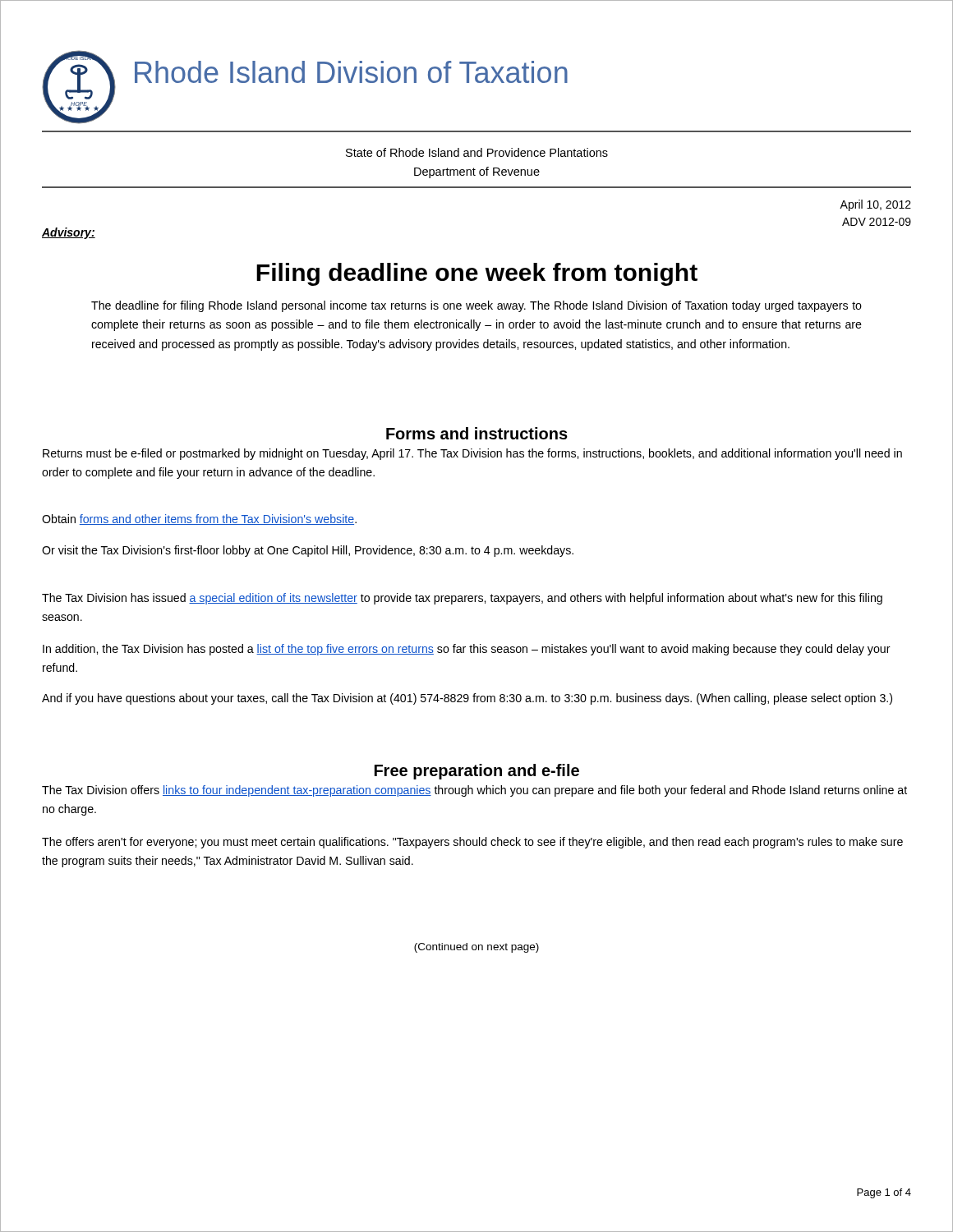The image size is (953, 1232).
Task: Select the text that reads "(Continued on next page)"
Action: point(476,947)
